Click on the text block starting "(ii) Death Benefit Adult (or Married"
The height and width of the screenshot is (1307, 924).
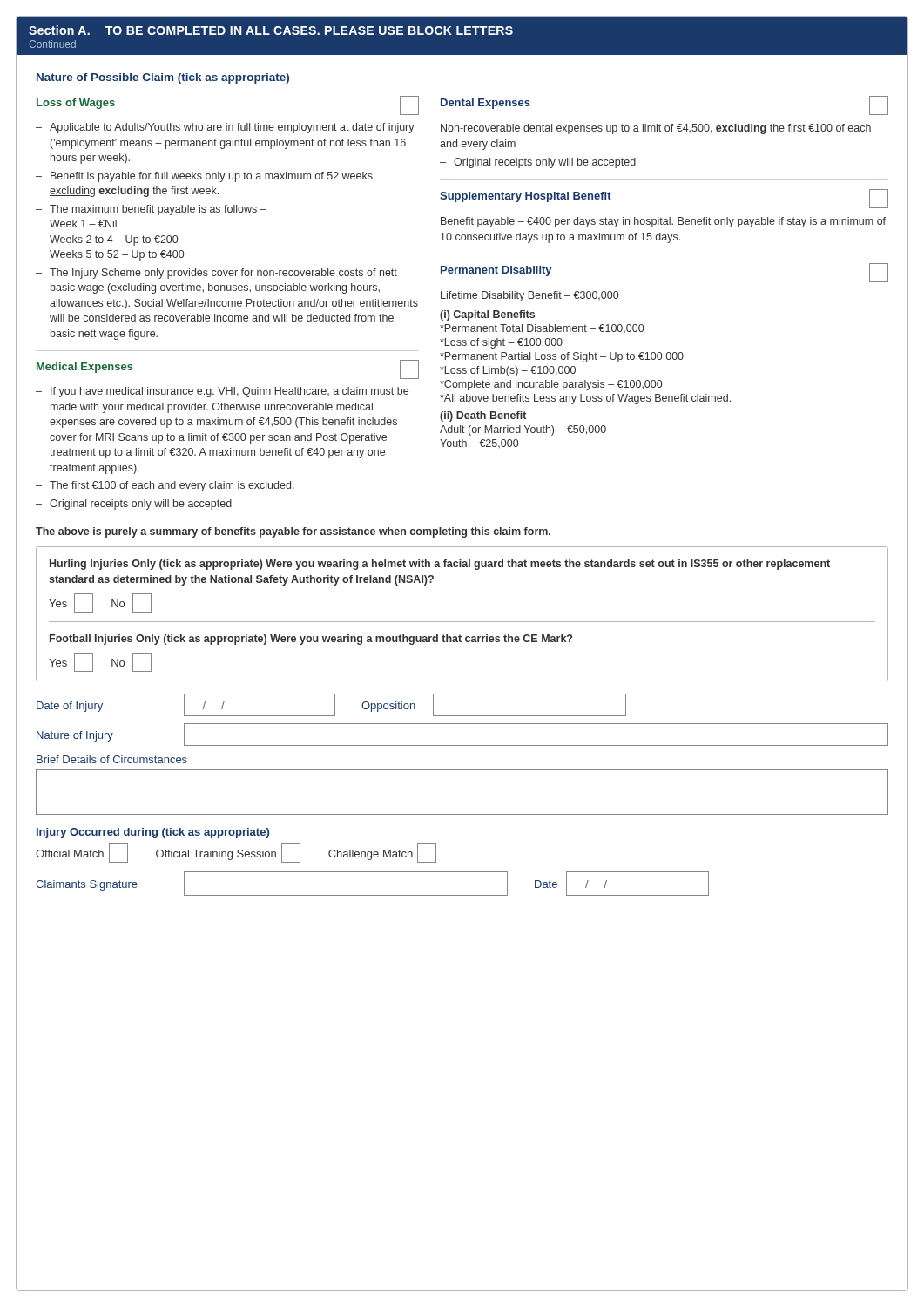coord(483,416)
